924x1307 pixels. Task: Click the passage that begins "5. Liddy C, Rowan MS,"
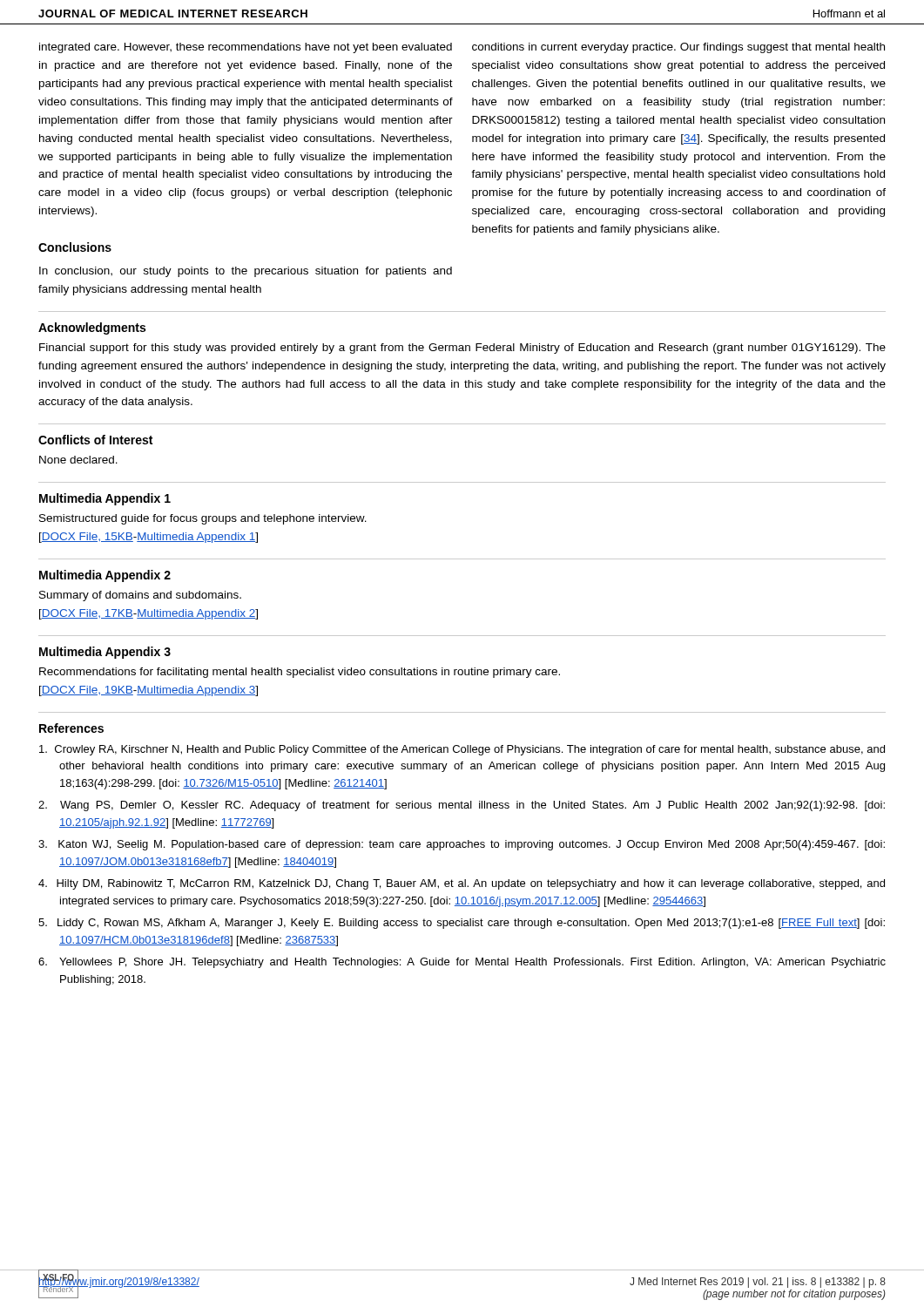click(x=462, y=931)
